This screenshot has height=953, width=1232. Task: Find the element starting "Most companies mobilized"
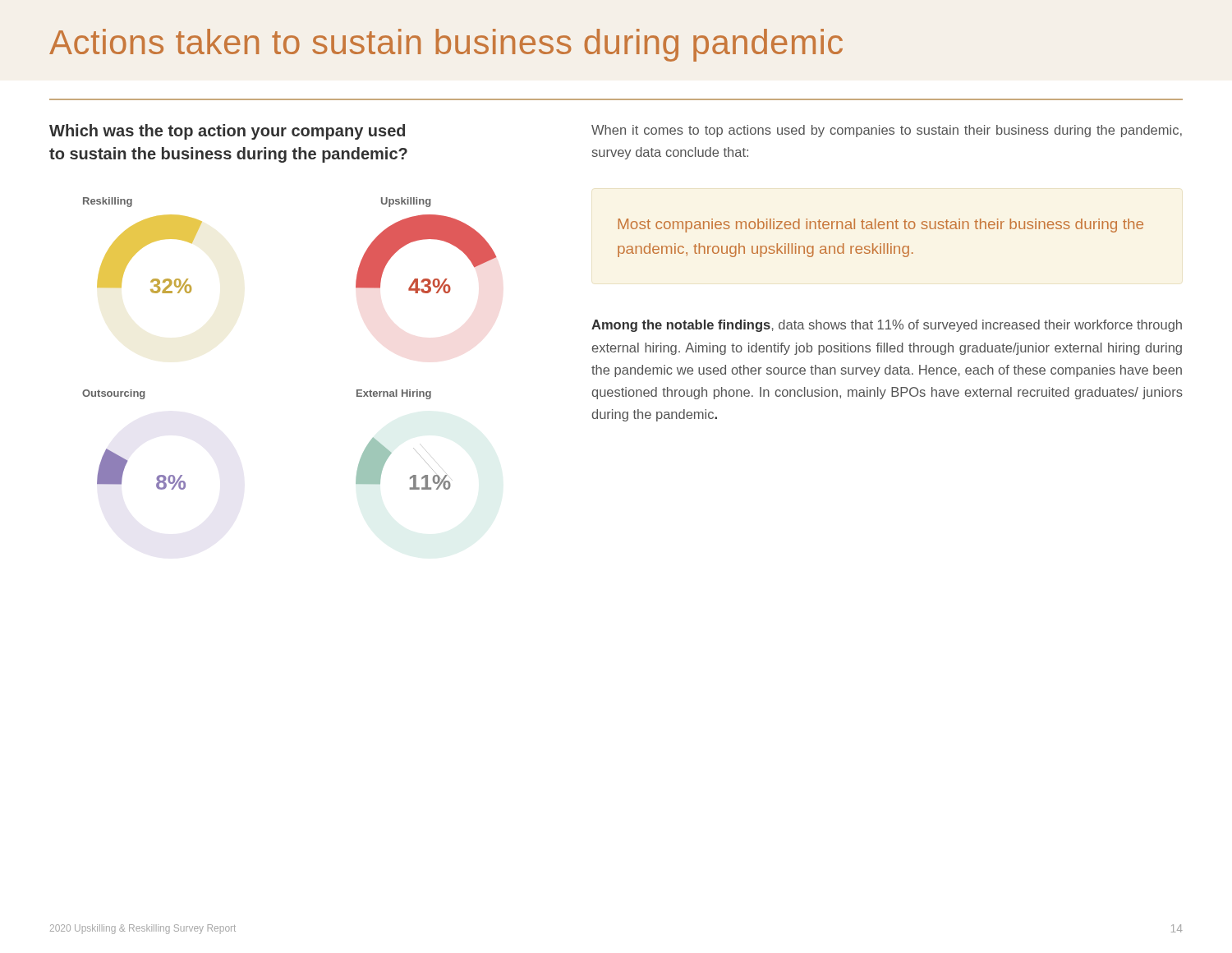(881, 236)
